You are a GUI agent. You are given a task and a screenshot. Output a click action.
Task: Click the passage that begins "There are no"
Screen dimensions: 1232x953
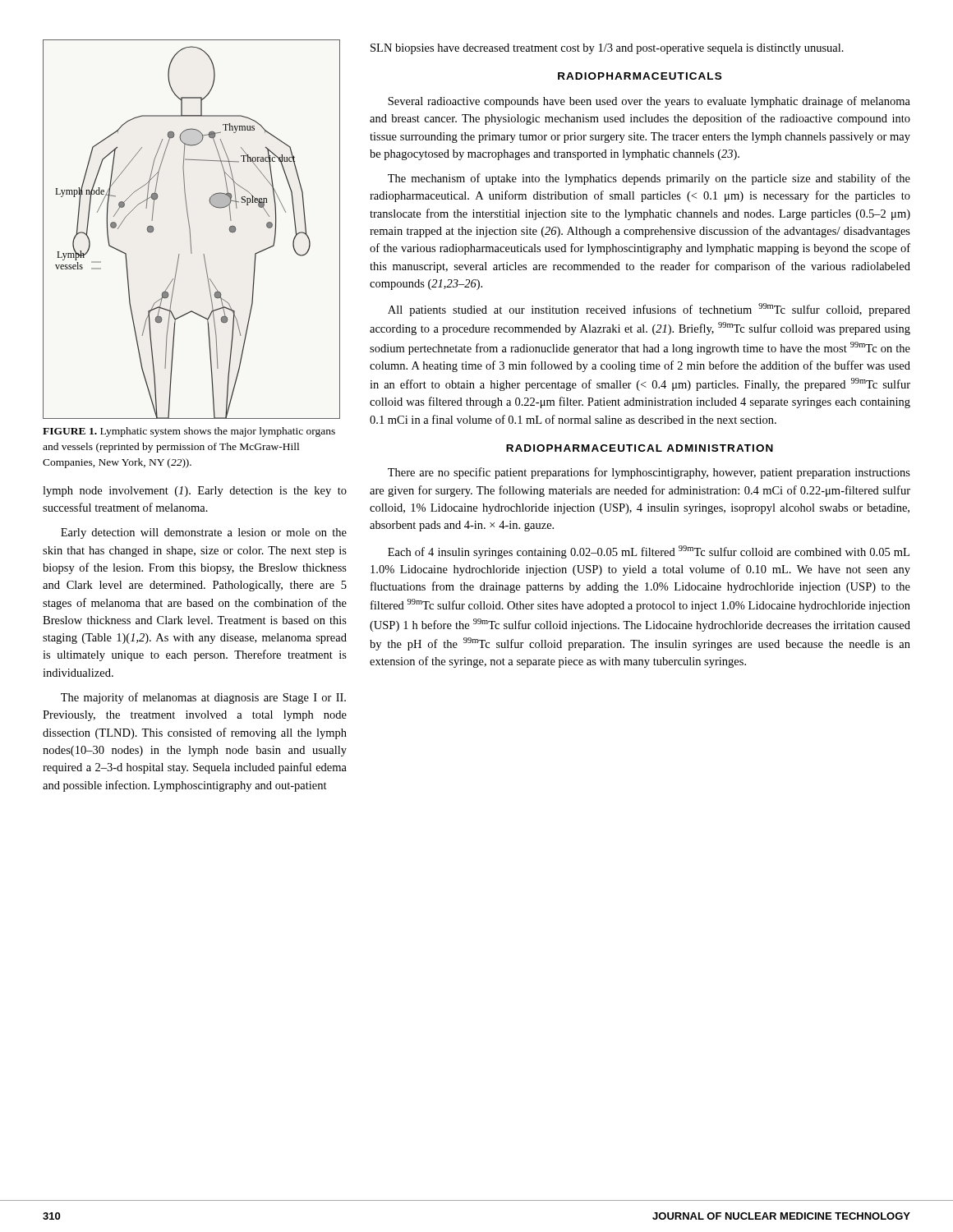(x=640, y=567)
